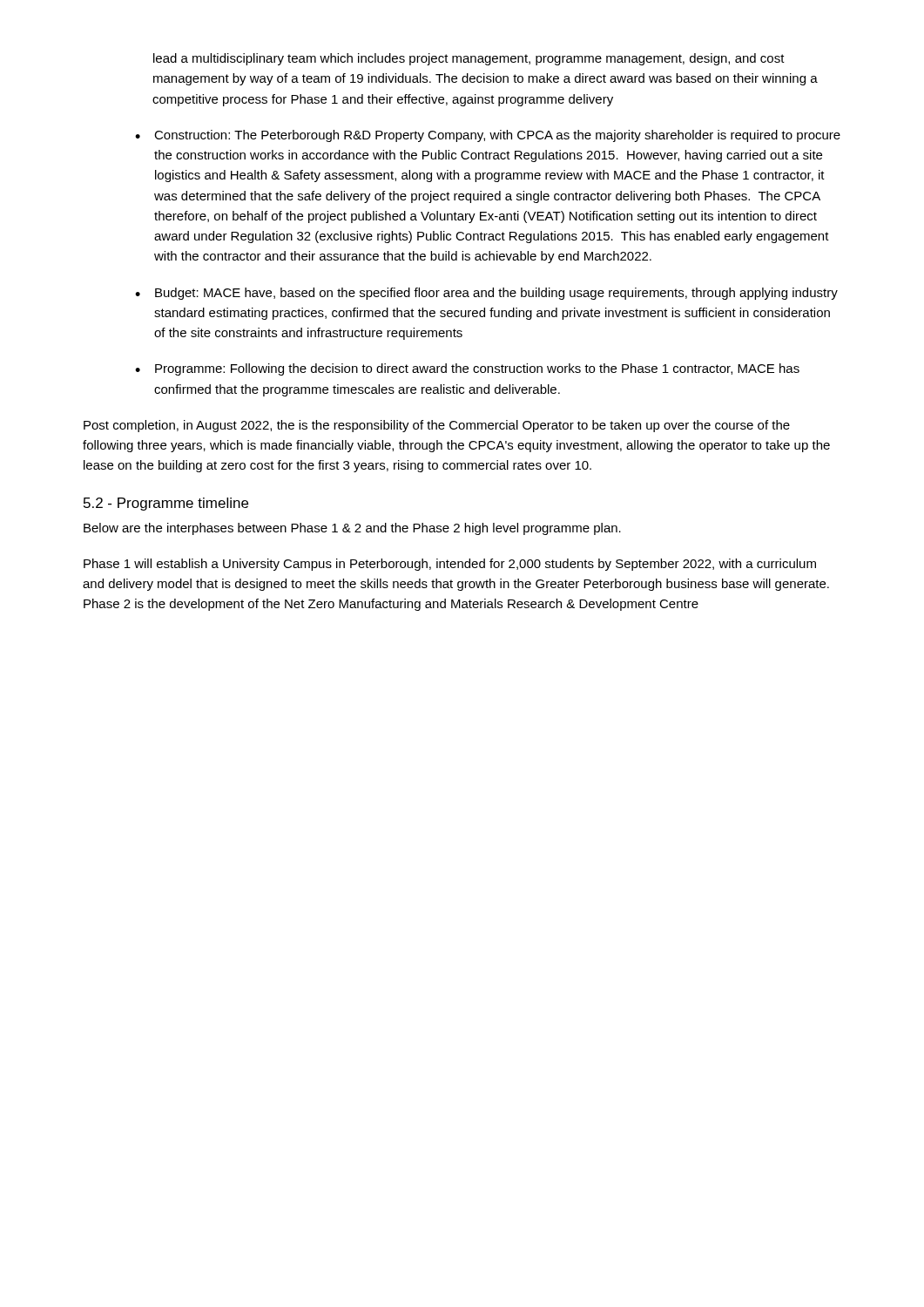
Task: Find the block on this page that starts "lead a multidisciplinary"
Action: (x=485, y=78)
